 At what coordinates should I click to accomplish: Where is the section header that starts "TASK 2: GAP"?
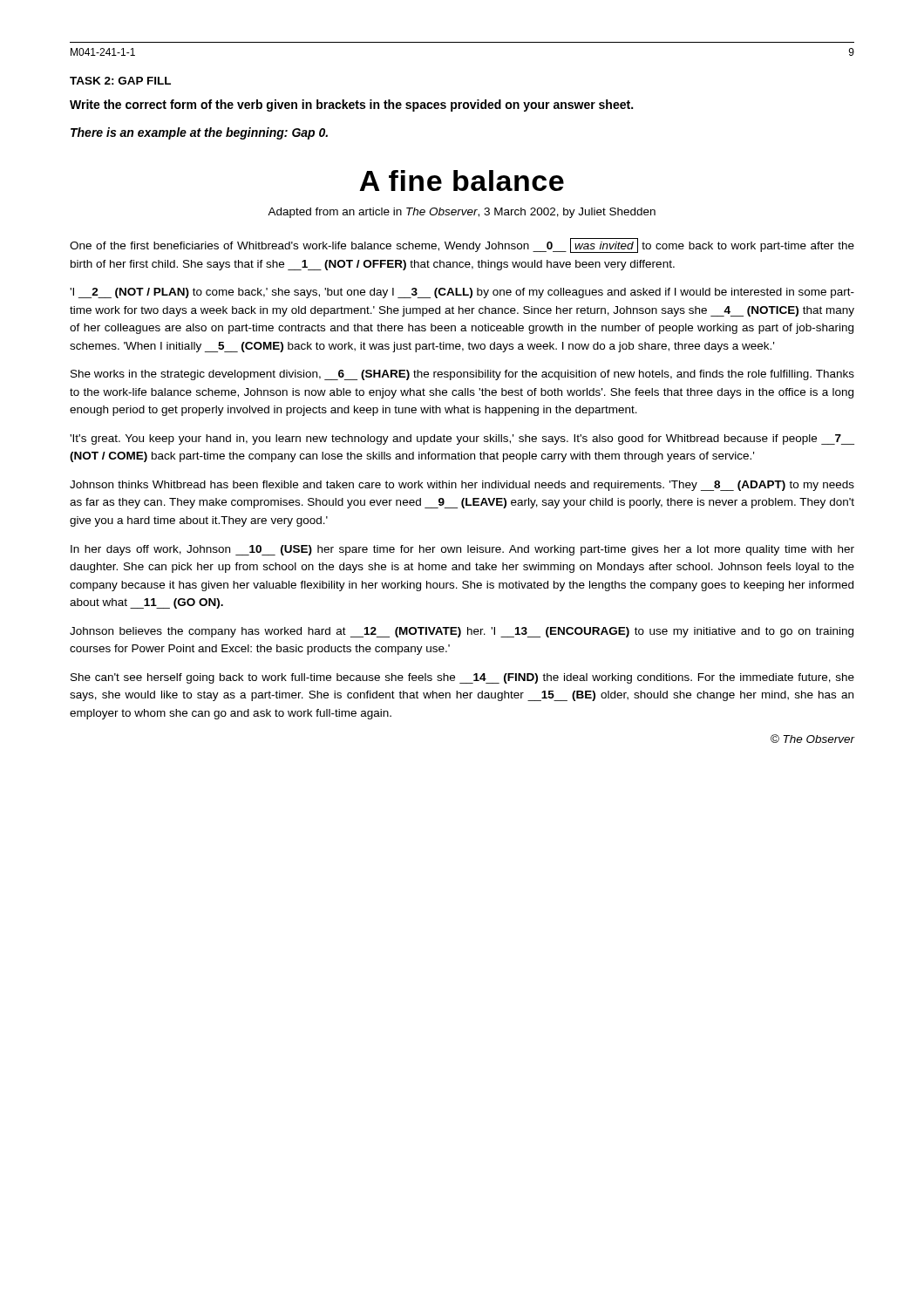point(121,81)
